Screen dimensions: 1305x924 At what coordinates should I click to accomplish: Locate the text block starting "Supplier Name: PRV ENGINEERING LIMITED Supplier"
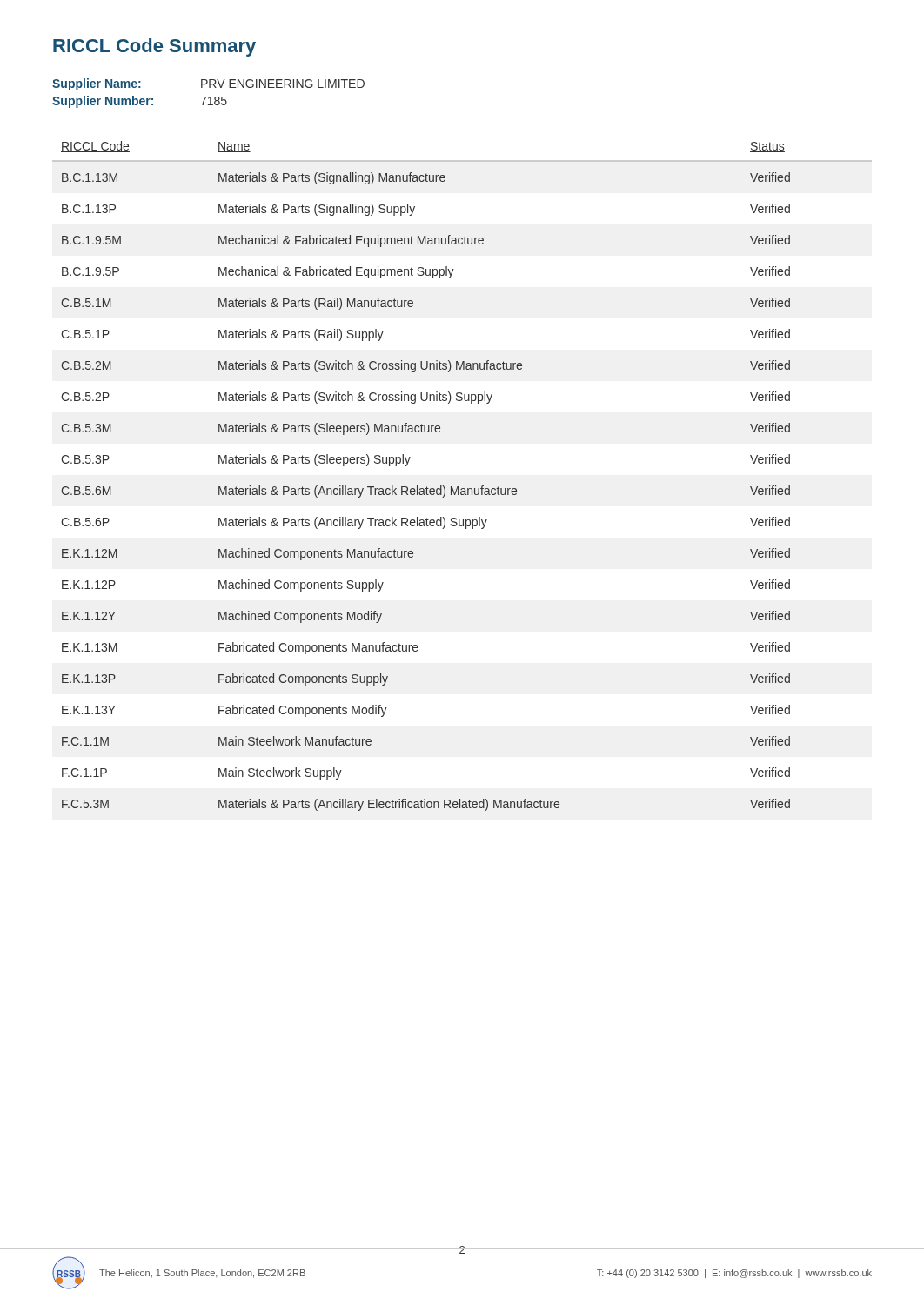click(208, 84)
